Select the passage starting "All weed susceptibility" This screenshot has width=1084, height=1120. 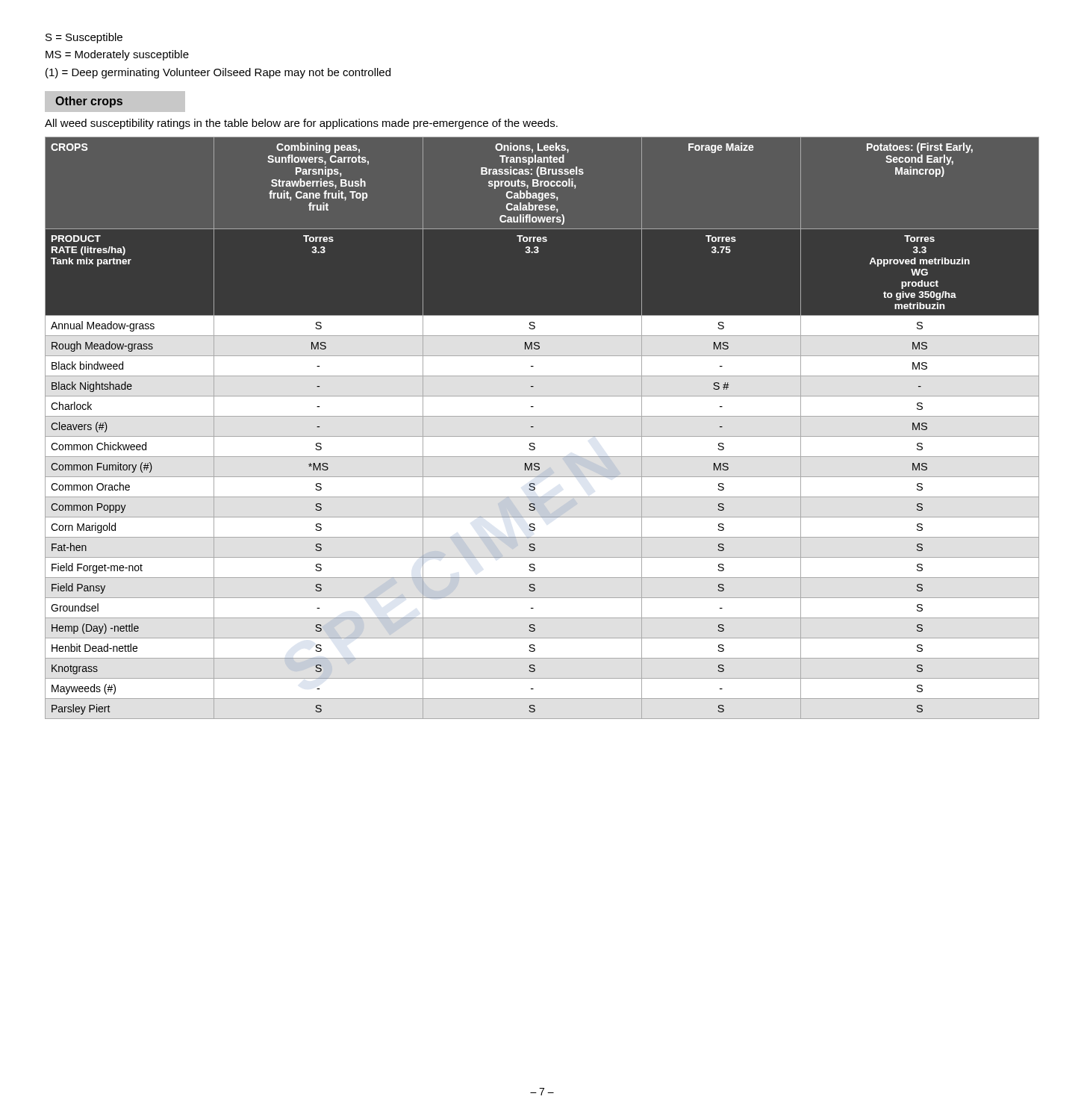point(302,123)
